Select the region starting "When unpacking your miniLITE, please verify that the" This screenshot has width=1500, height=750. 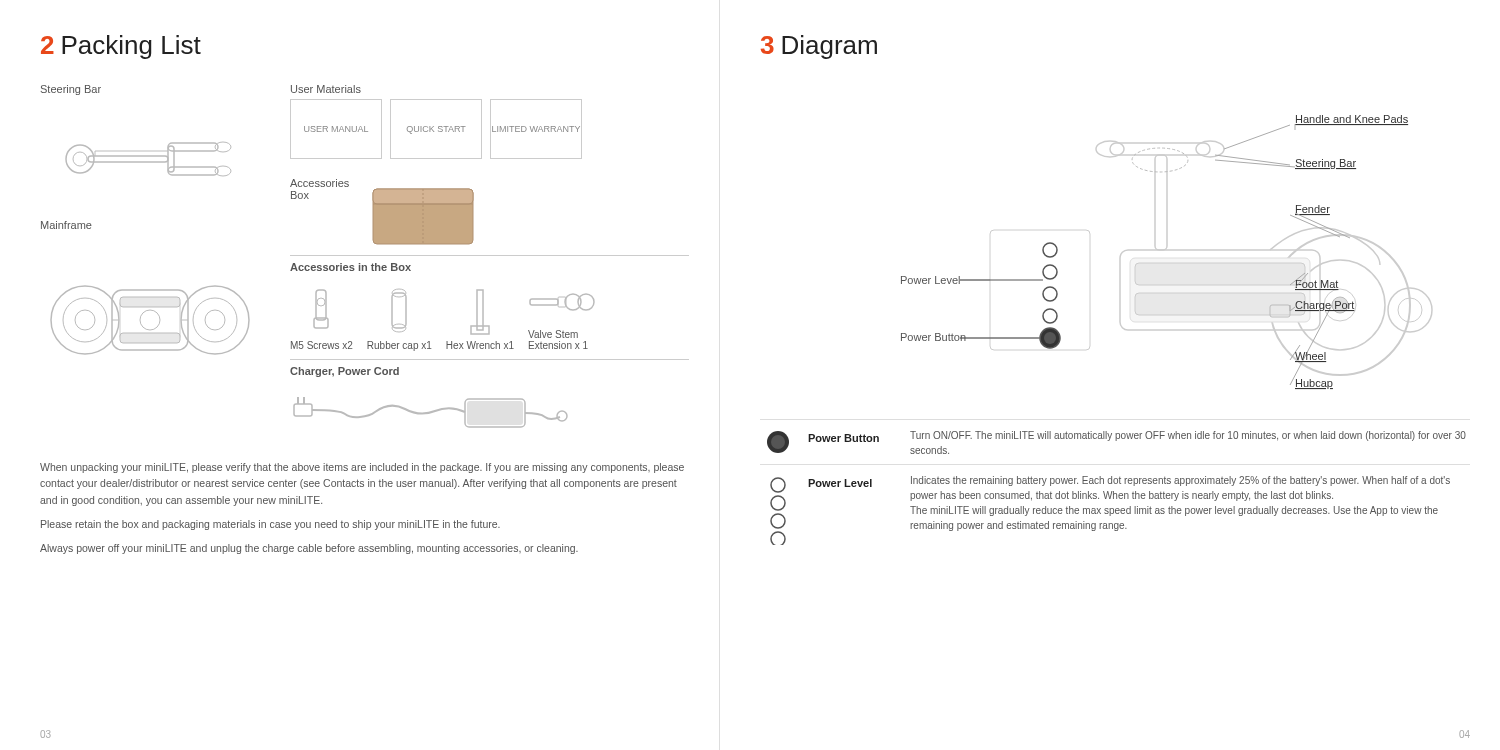[362, 483]
